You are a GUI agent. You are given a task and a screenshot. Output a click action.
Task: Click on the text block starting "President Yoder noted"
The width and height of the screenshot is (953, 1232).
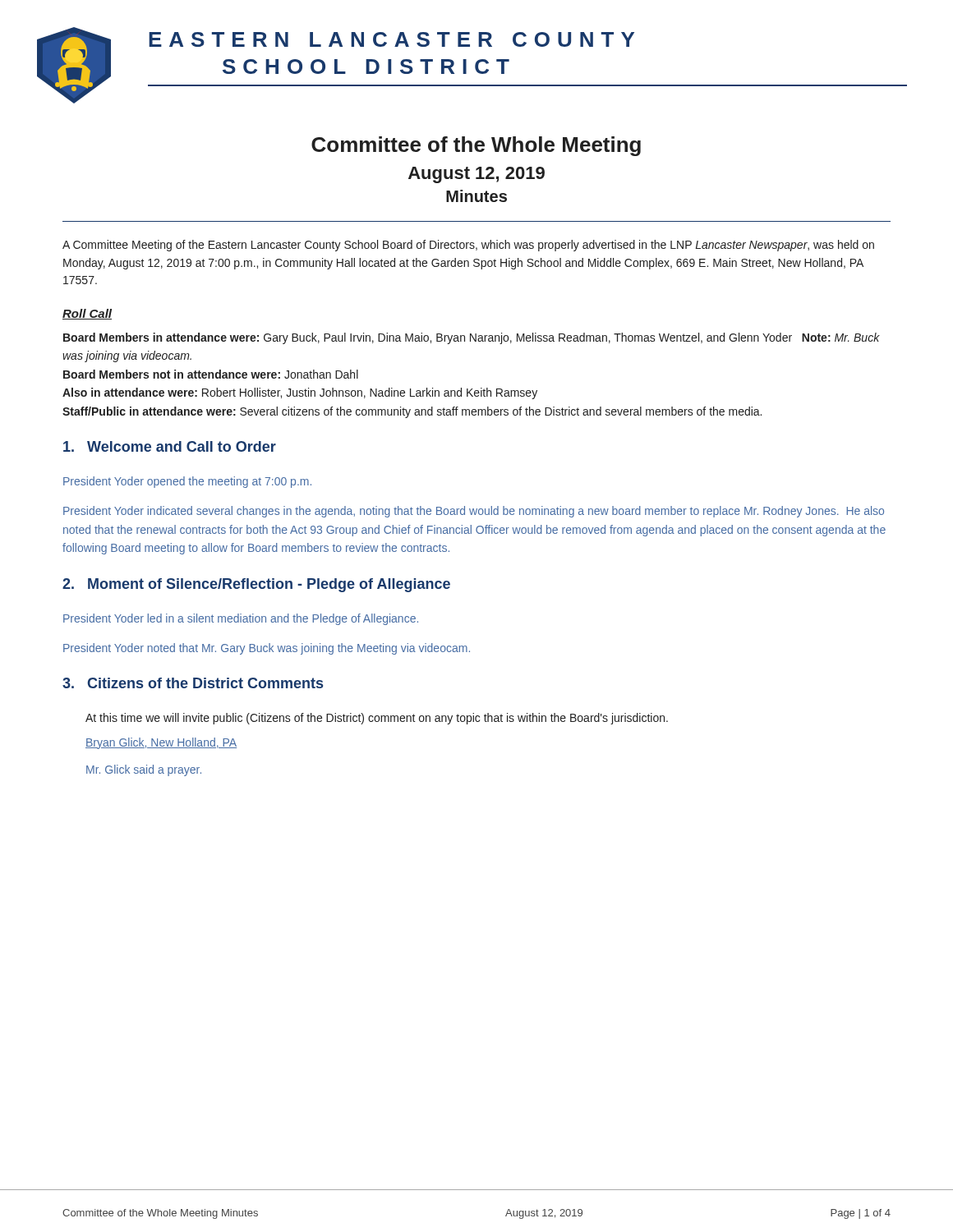(476, 648)
